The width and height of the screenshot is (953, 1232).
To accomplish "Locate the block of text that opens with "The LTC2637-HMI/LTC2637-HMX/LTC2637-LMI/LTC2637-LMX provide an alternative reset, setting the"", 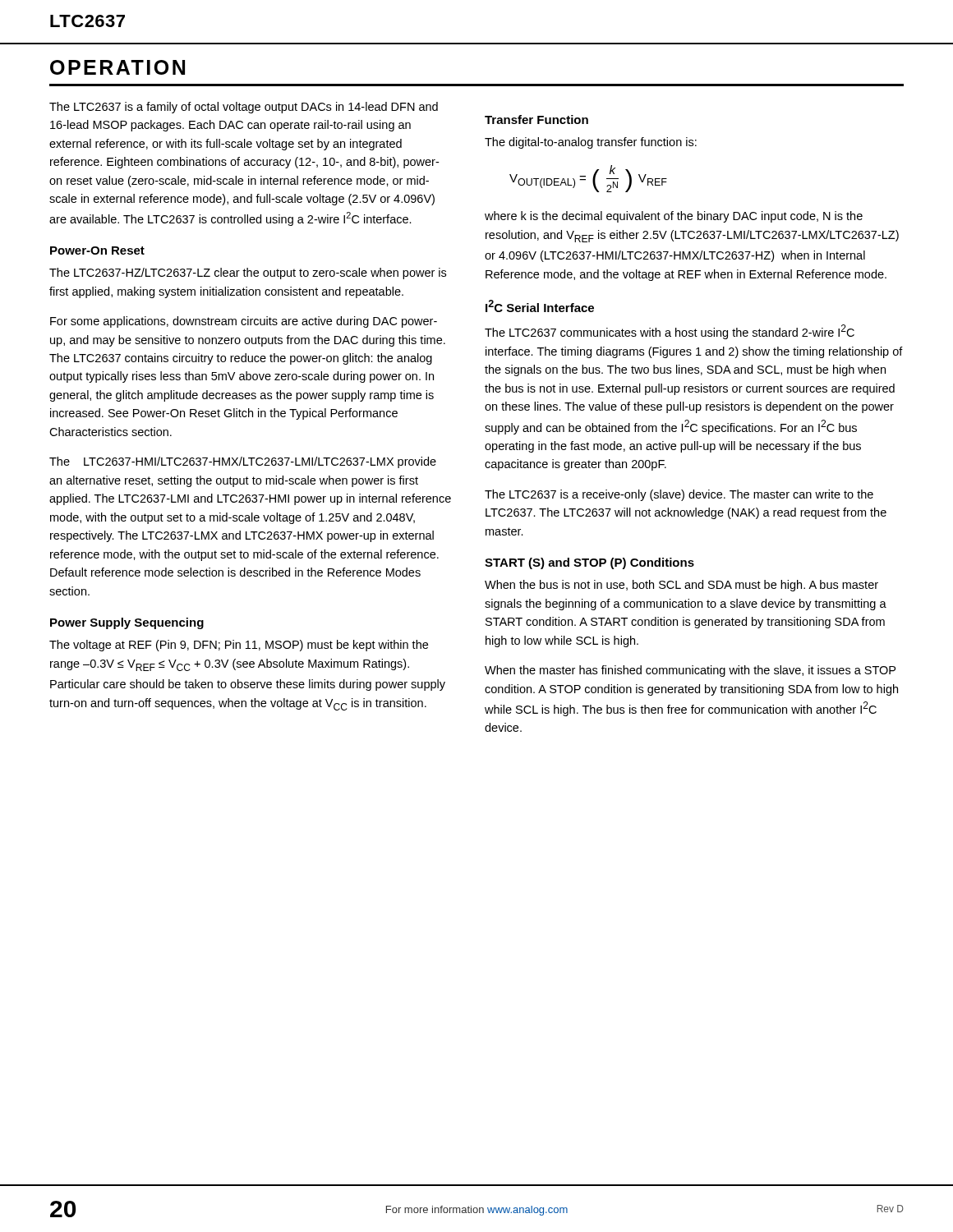I will tap(250, 526).
